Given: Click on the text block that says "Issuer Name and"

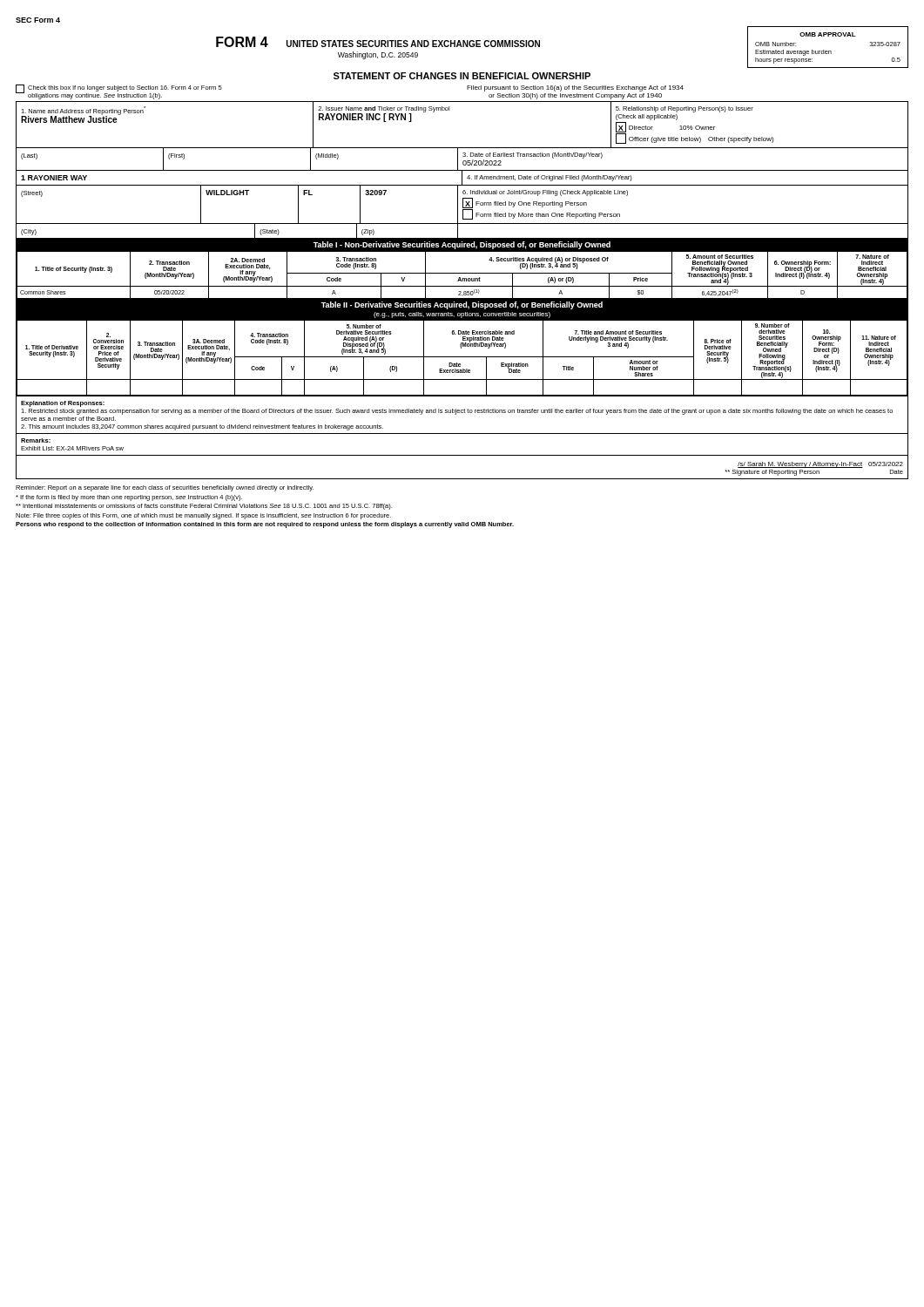Looking at the screenshot, I should coord(462,113).
